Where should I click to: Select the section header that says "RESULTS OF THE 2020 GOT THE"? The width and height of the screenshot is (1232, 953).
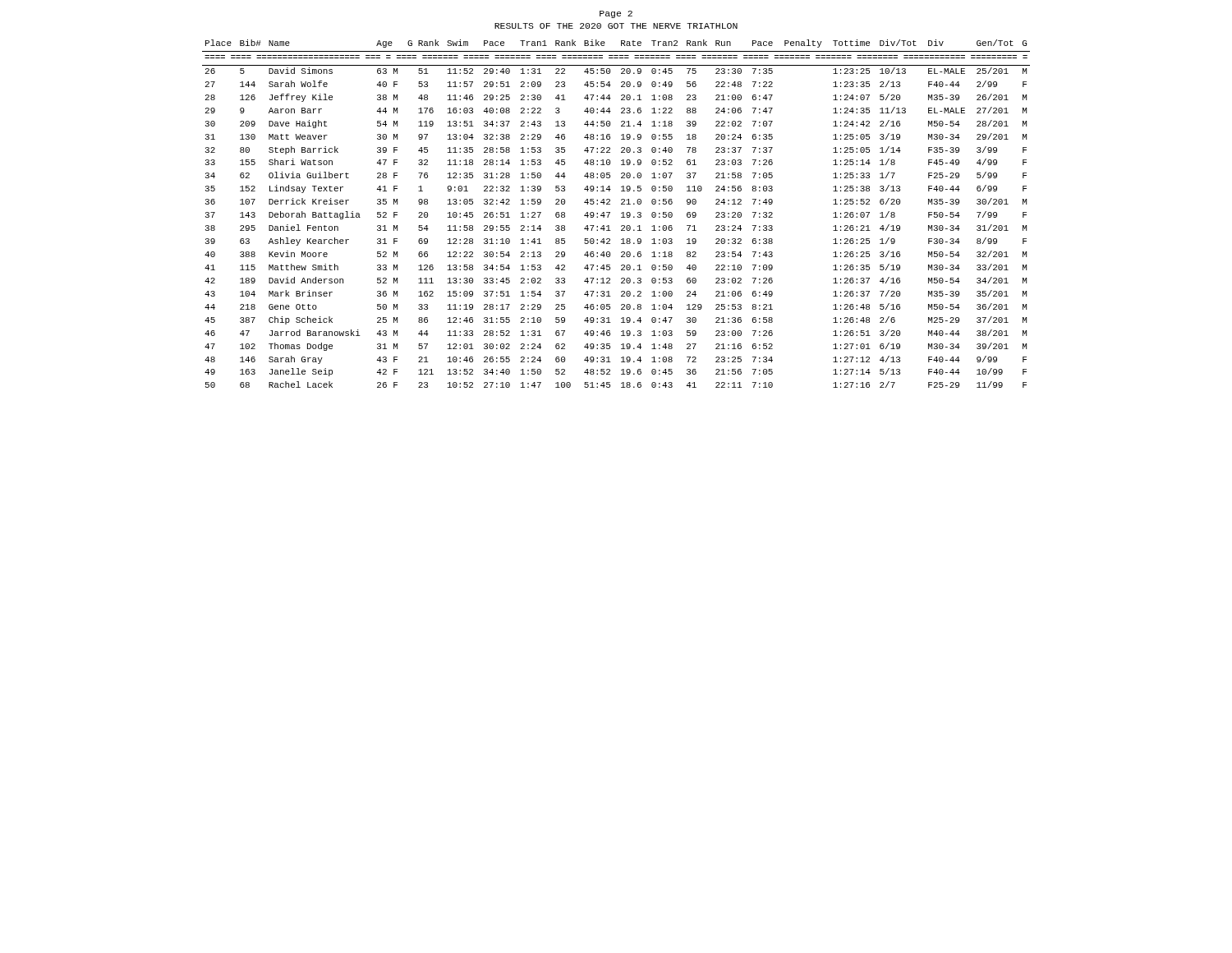point(616,26)
